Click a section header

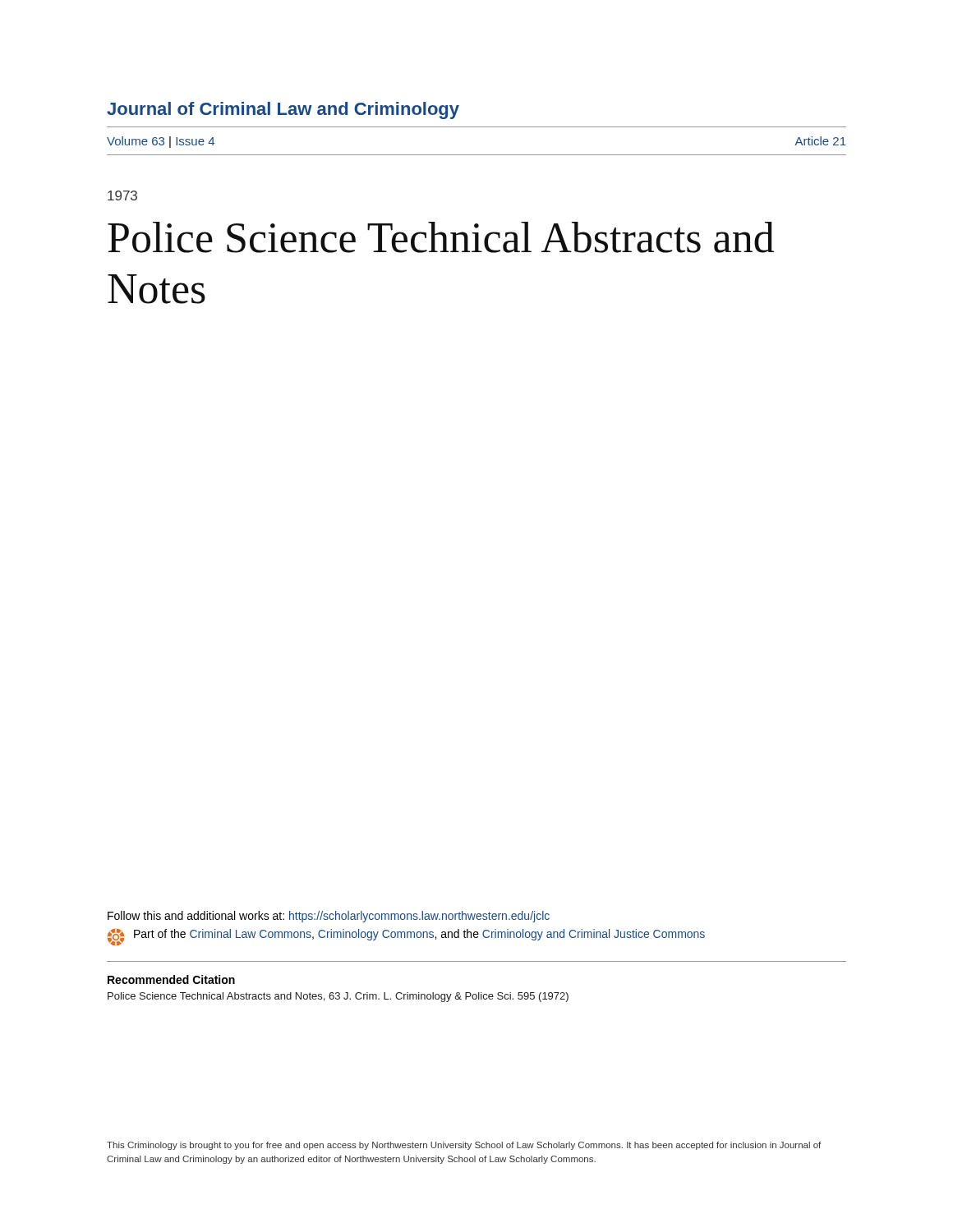[476, 980]
